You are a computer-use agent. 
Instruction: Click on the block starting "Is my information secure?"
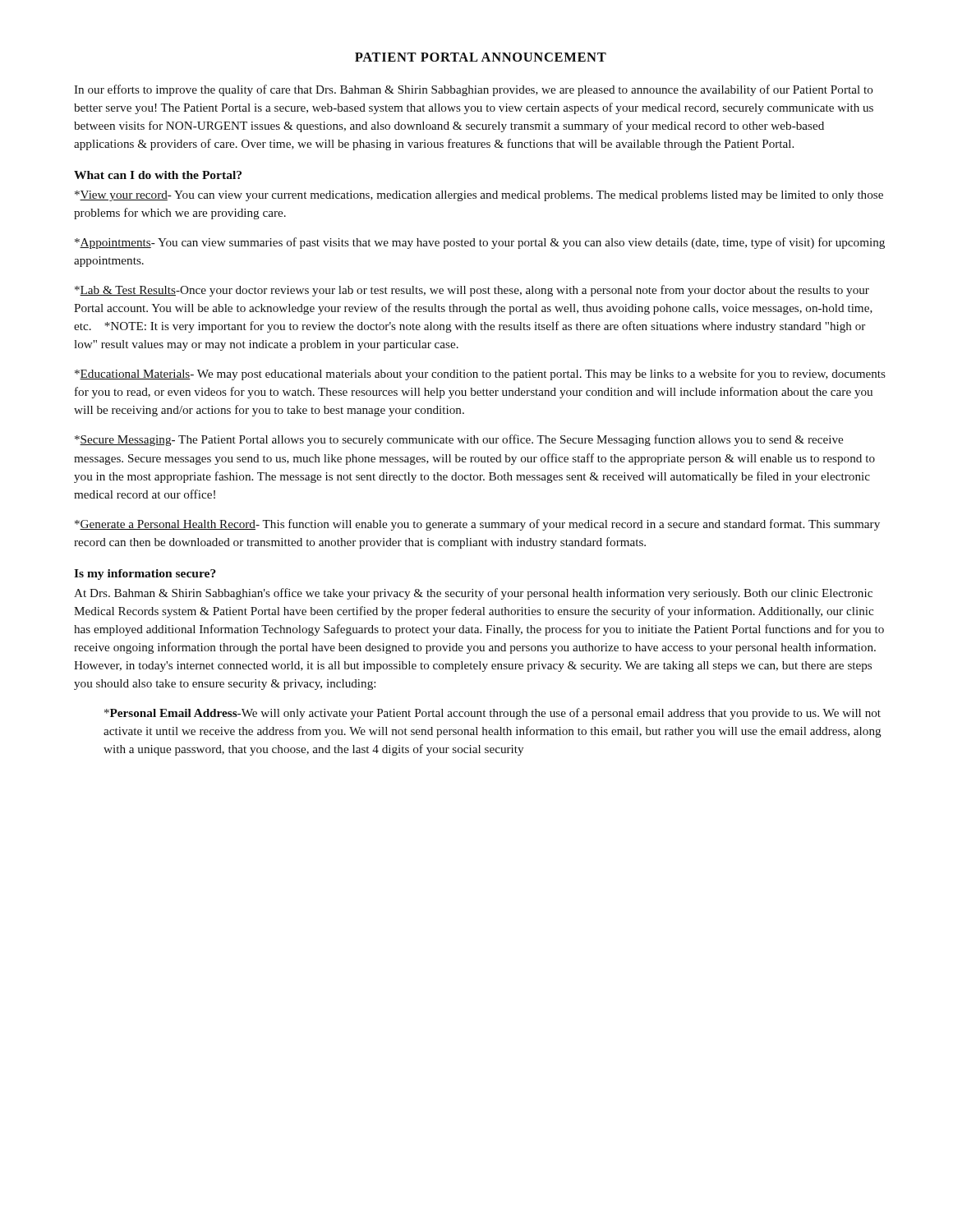(x=145, y=573)
